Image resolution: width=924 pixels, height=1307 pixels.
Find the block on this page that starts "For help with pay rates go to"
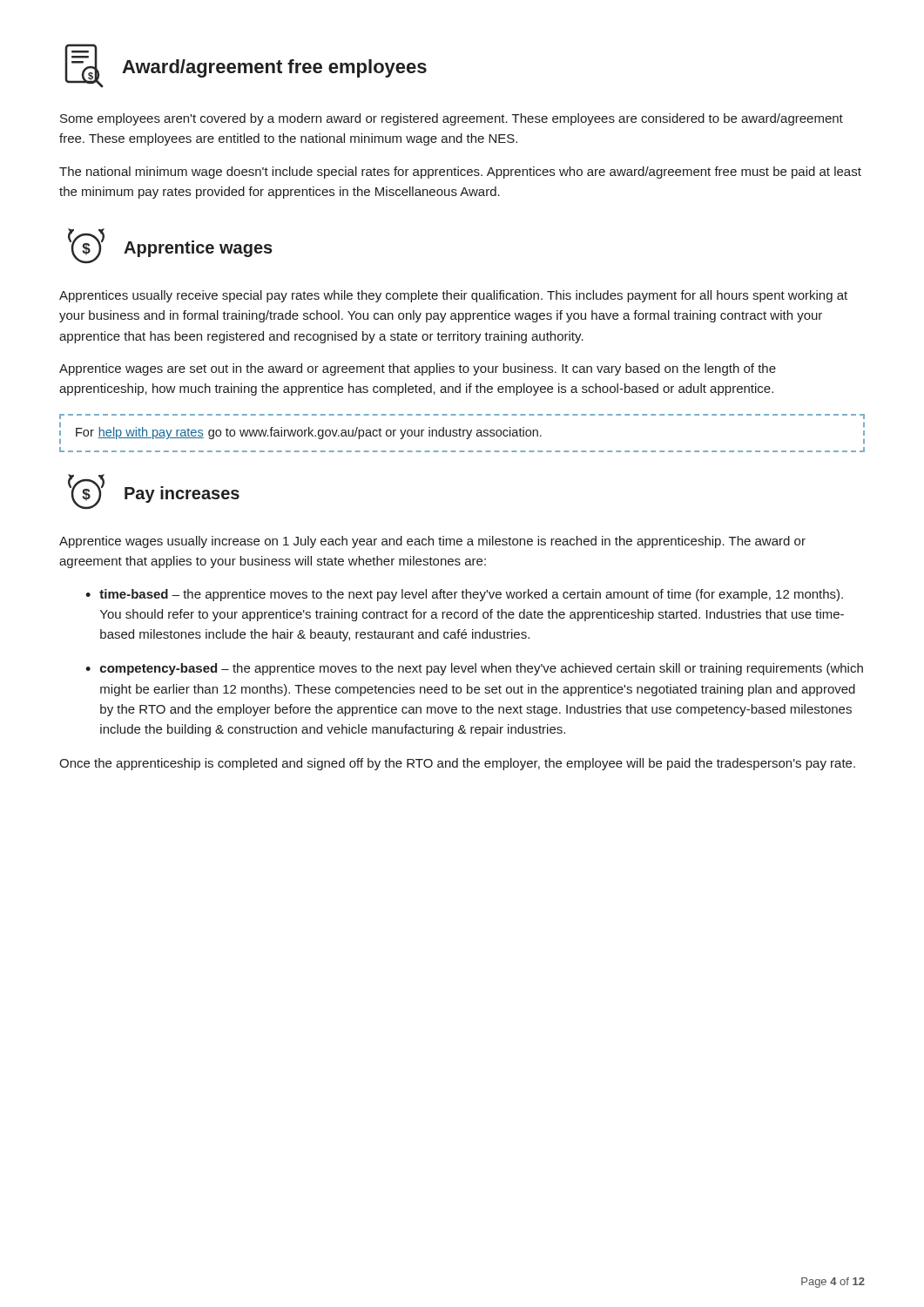(309, 433)
